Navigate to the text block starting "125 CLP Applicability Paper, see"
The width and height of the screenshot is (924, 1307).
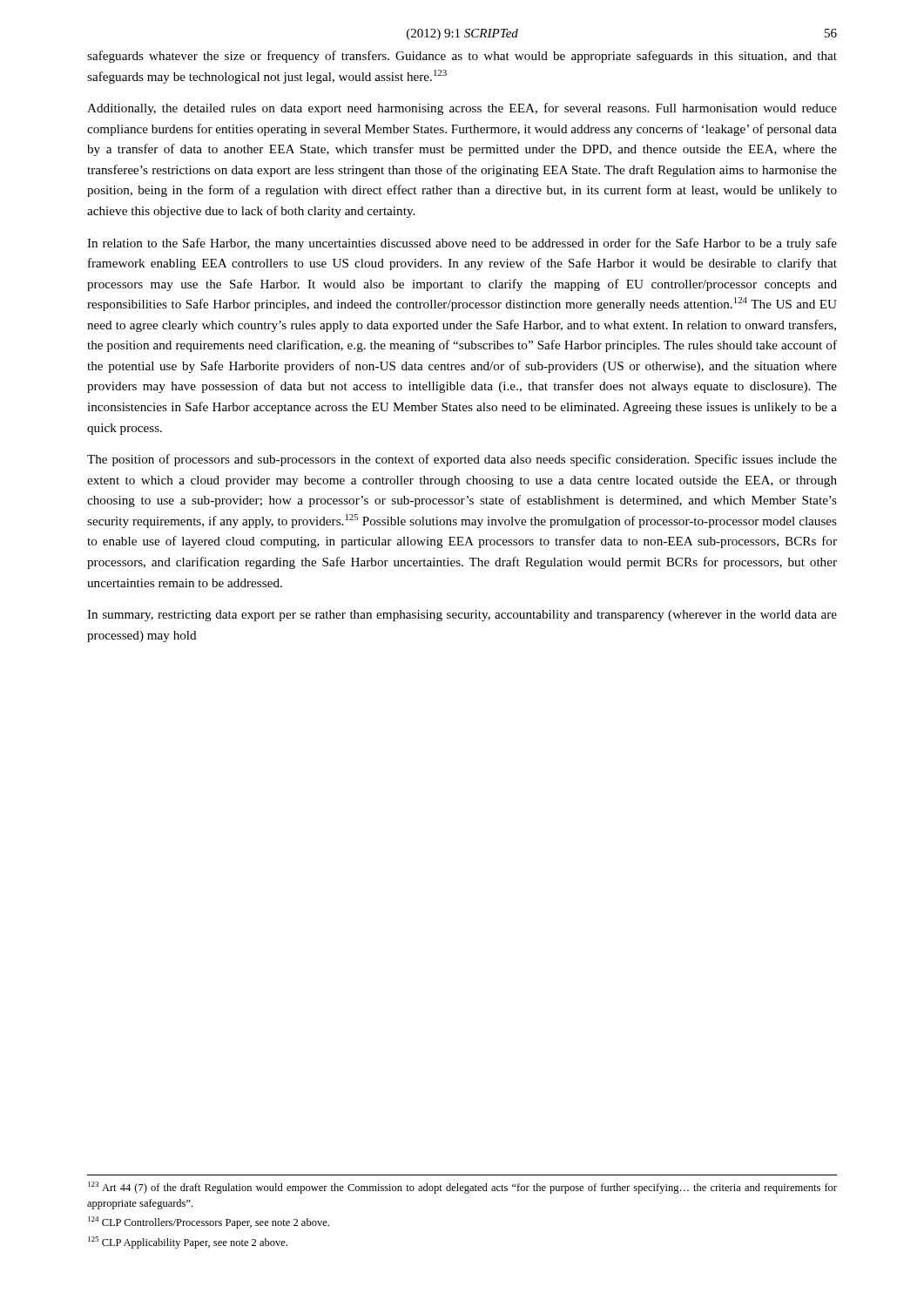(188, 1242)
